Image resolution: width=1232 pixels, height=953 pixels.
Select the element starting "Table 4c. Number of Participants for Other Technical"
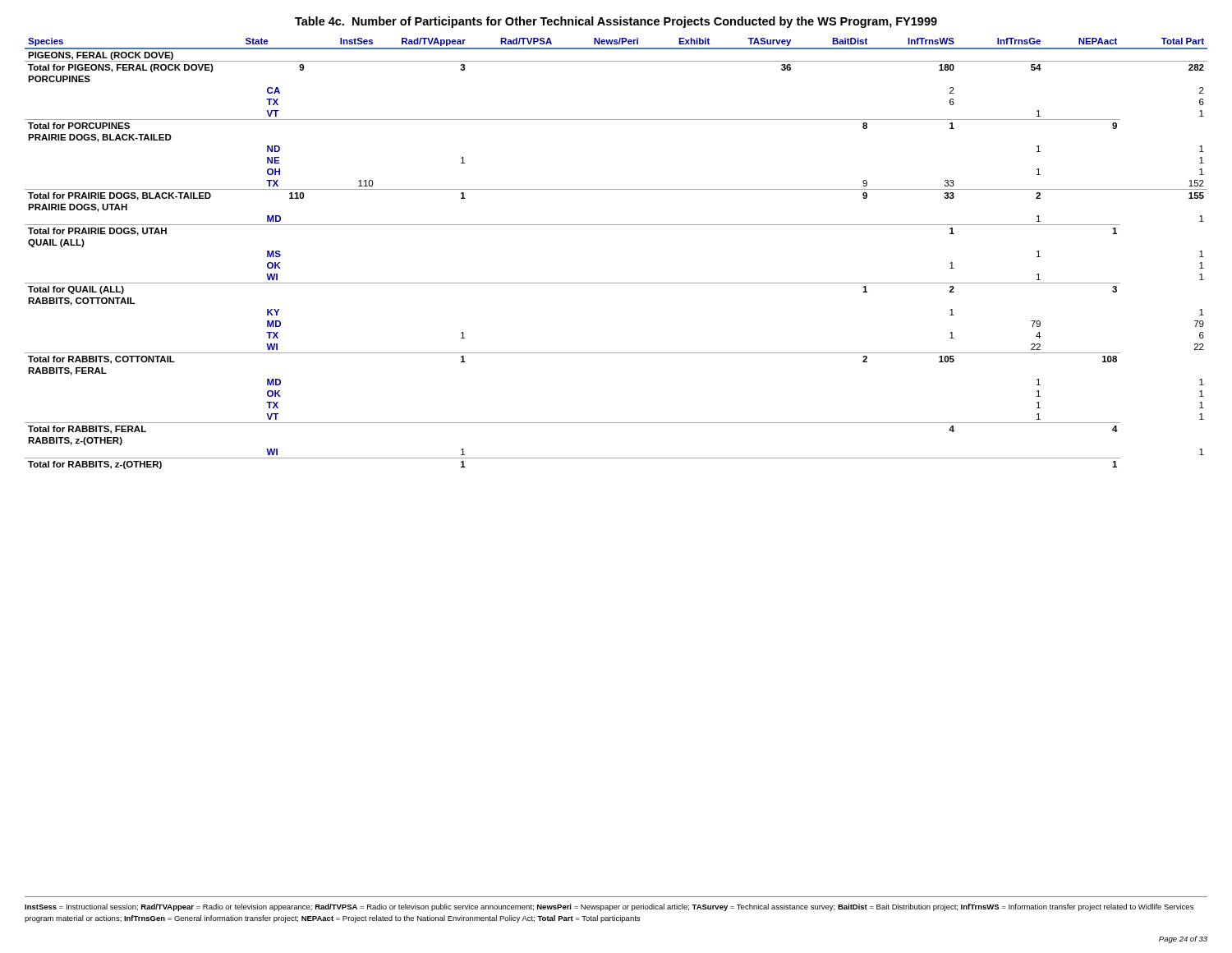[x=616, y=21]
